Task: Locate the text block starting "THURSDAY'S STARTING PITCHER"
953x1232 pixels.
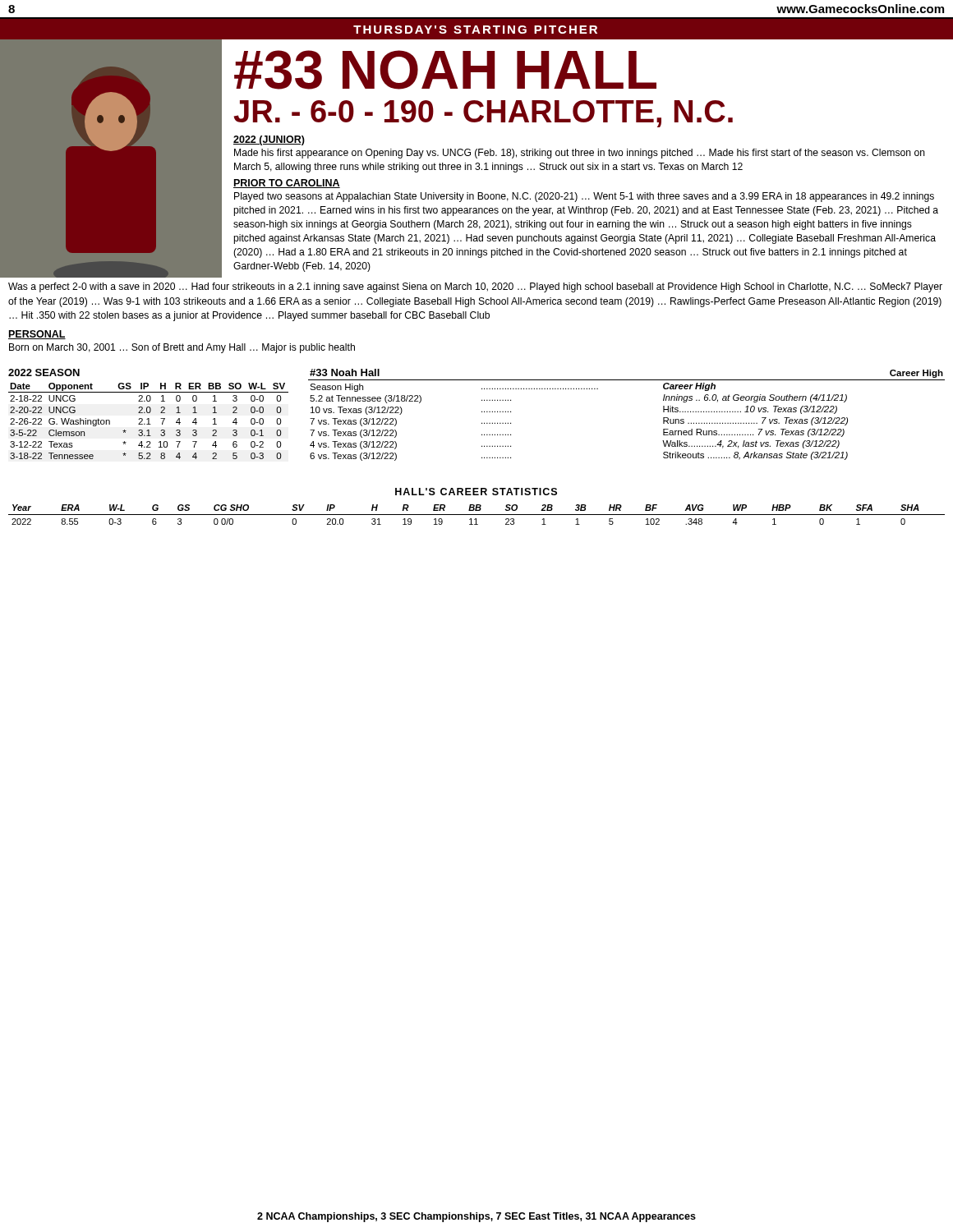Action: pos(476,29)
